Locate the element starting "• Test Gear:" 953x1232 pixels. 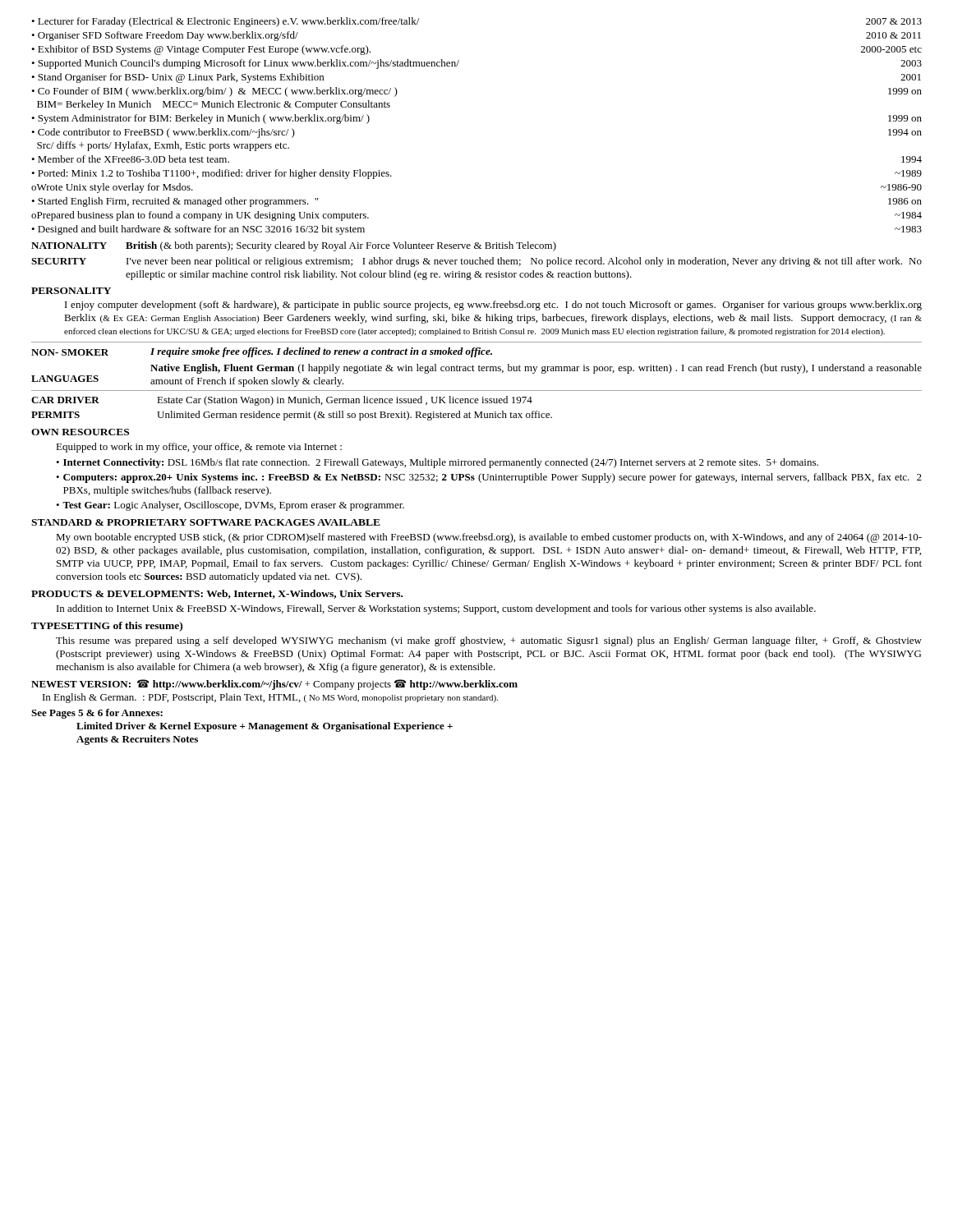[230, 505]
